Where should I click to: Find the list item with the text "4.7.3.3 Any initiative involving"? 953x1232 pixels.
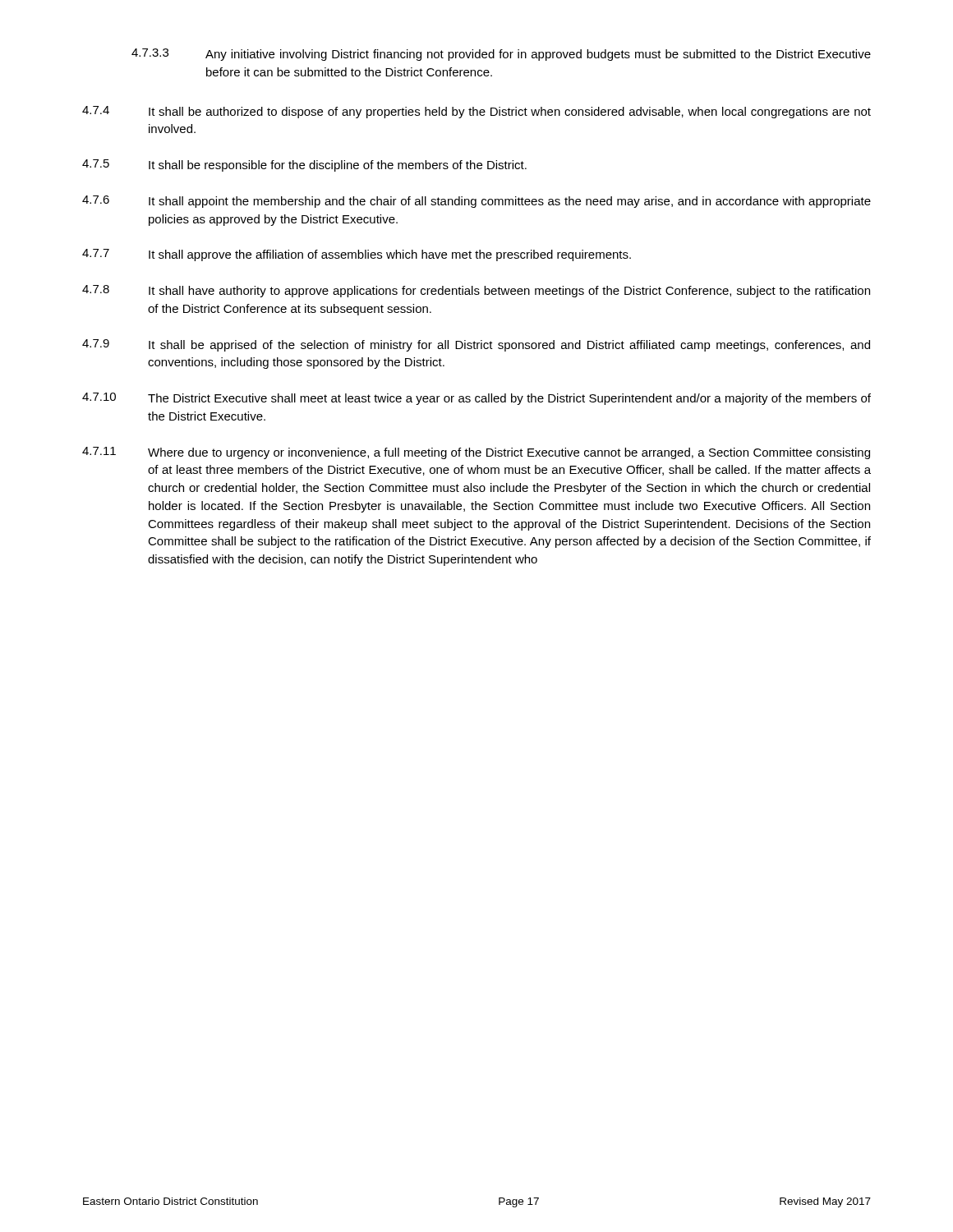coord(501,63)
